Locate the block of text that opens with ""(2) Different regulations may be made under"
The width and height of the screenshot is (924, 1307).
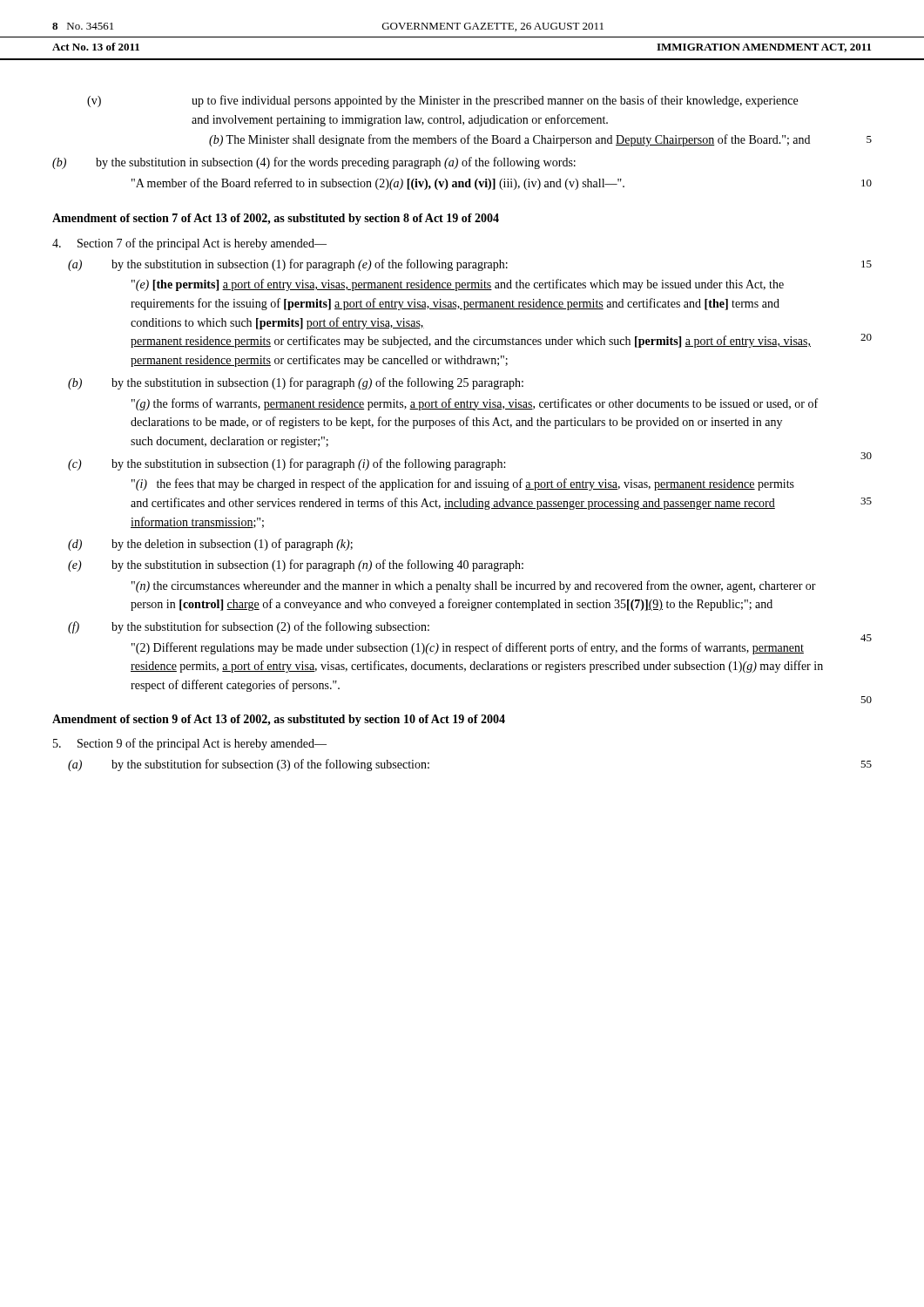coord(501,668)
